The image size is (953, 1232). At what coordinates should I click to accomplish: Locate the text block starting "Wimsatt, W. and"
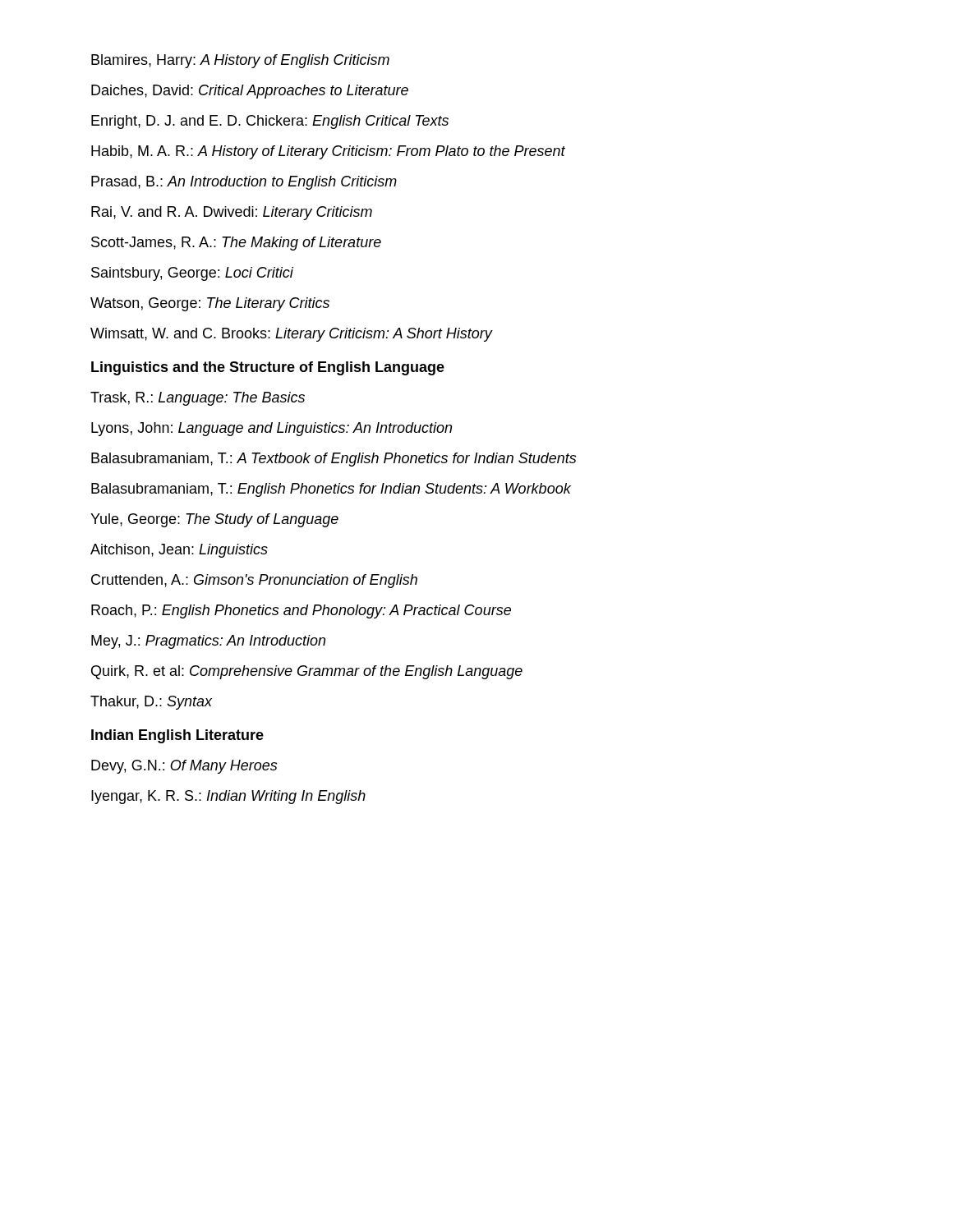(x=291, y=333)
